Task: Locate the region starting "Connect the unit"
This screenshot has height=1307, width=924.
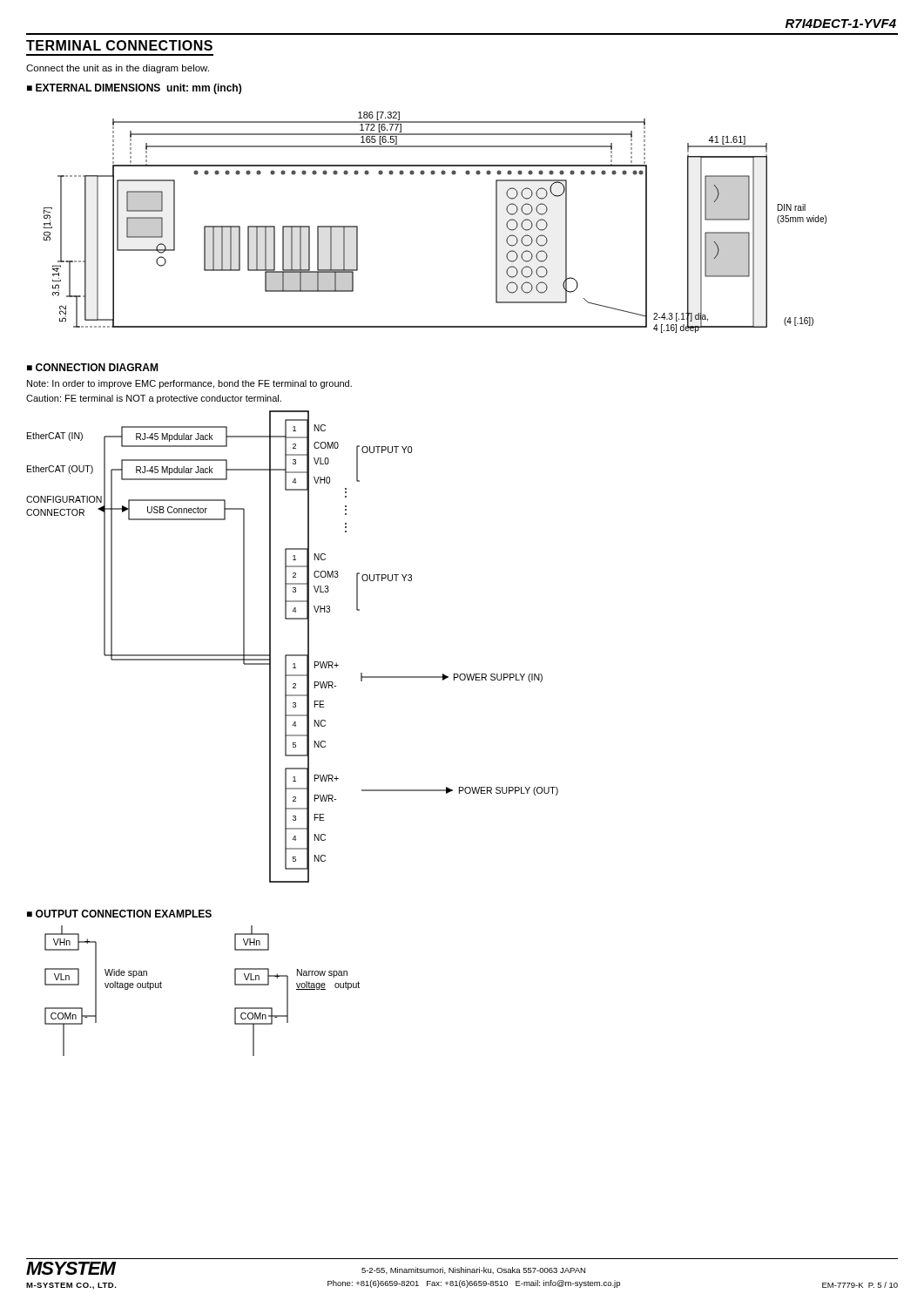Action: (118, 68)
